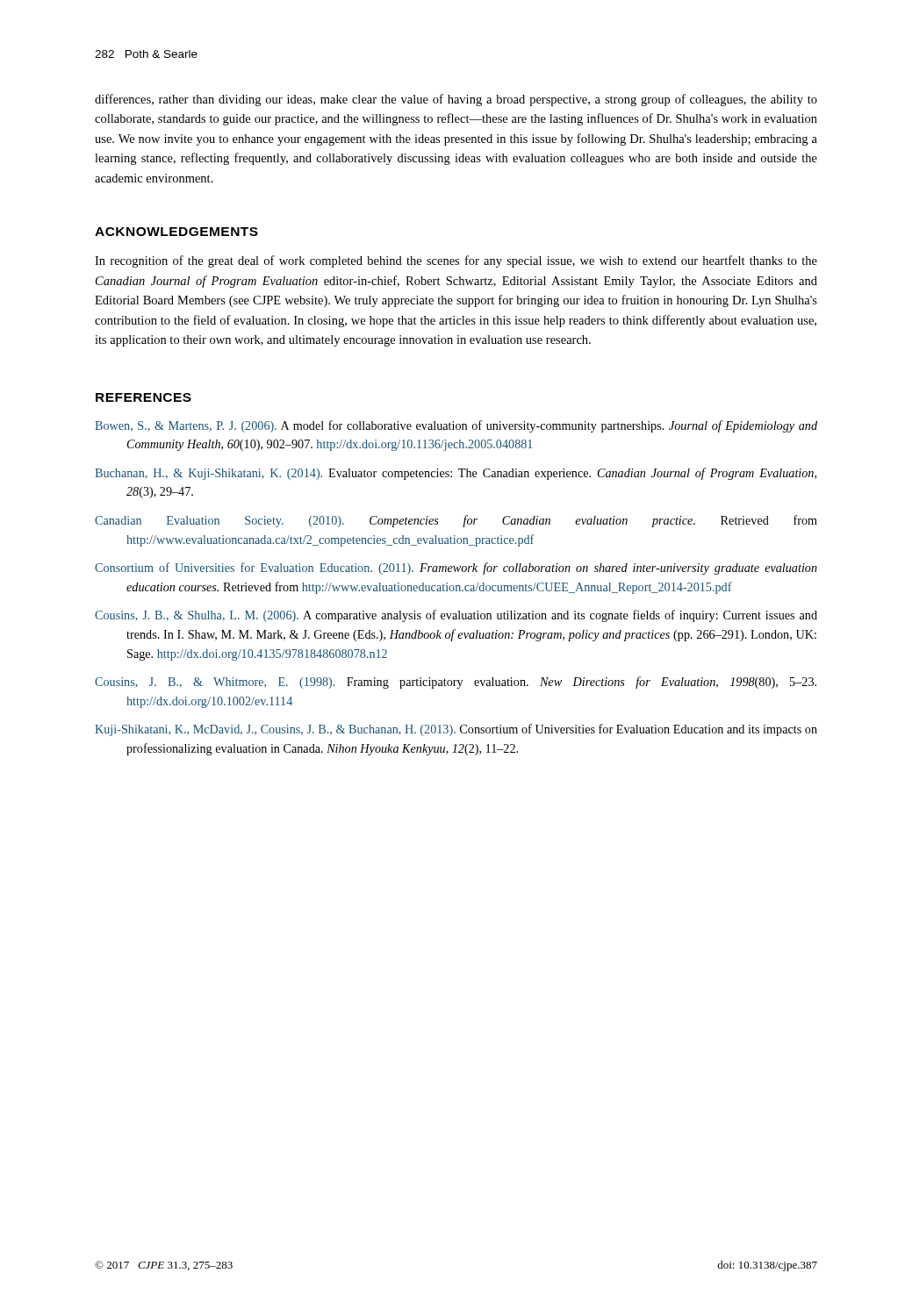Click the passage that begins "Cousins, J. B., & Shulha, L. M. (2006)."
The image size is (905, 1316).
coord(456,634)
